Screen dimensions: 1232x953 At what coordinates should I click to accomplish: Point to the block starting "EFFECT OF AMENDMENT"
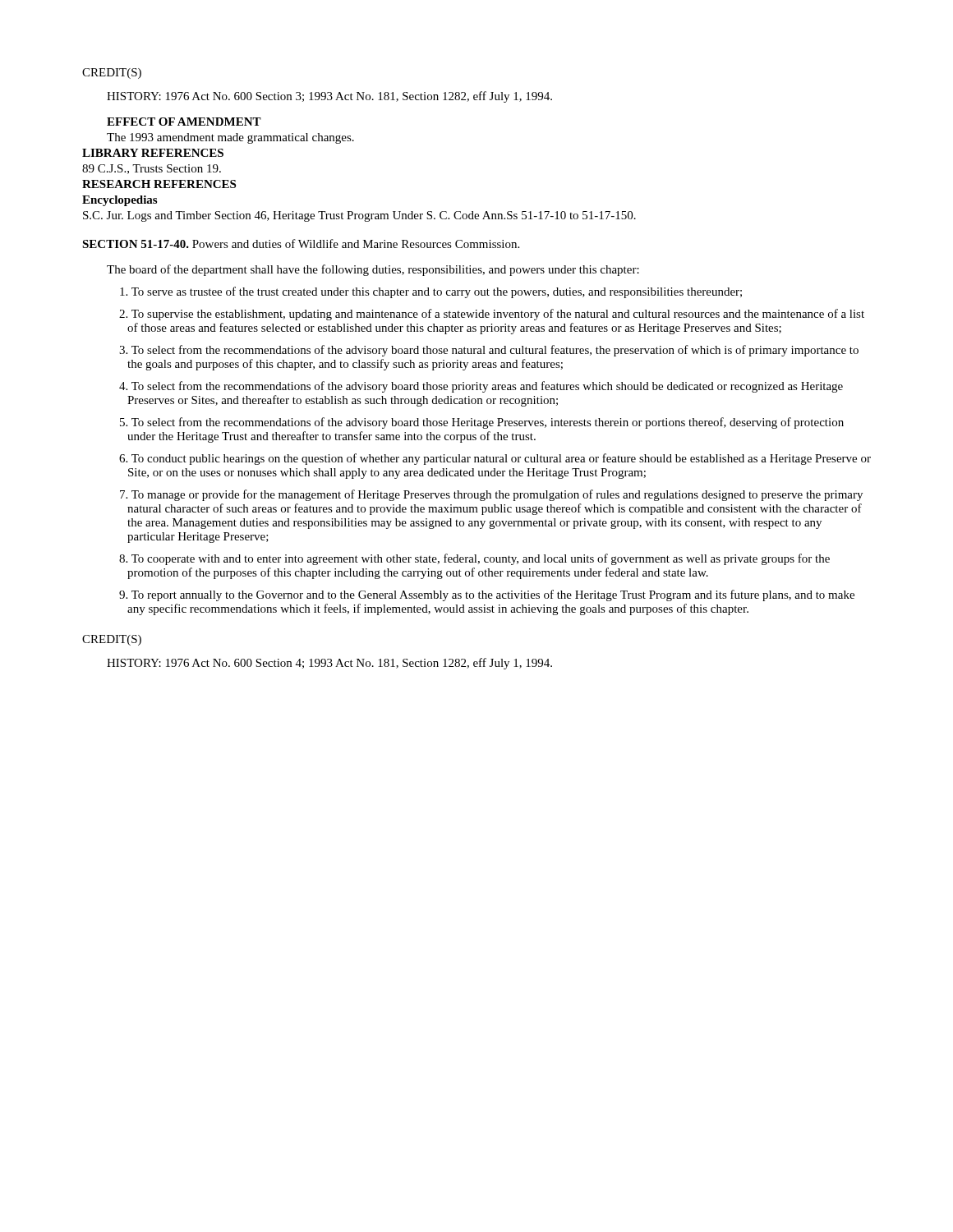tap(184, 122)
